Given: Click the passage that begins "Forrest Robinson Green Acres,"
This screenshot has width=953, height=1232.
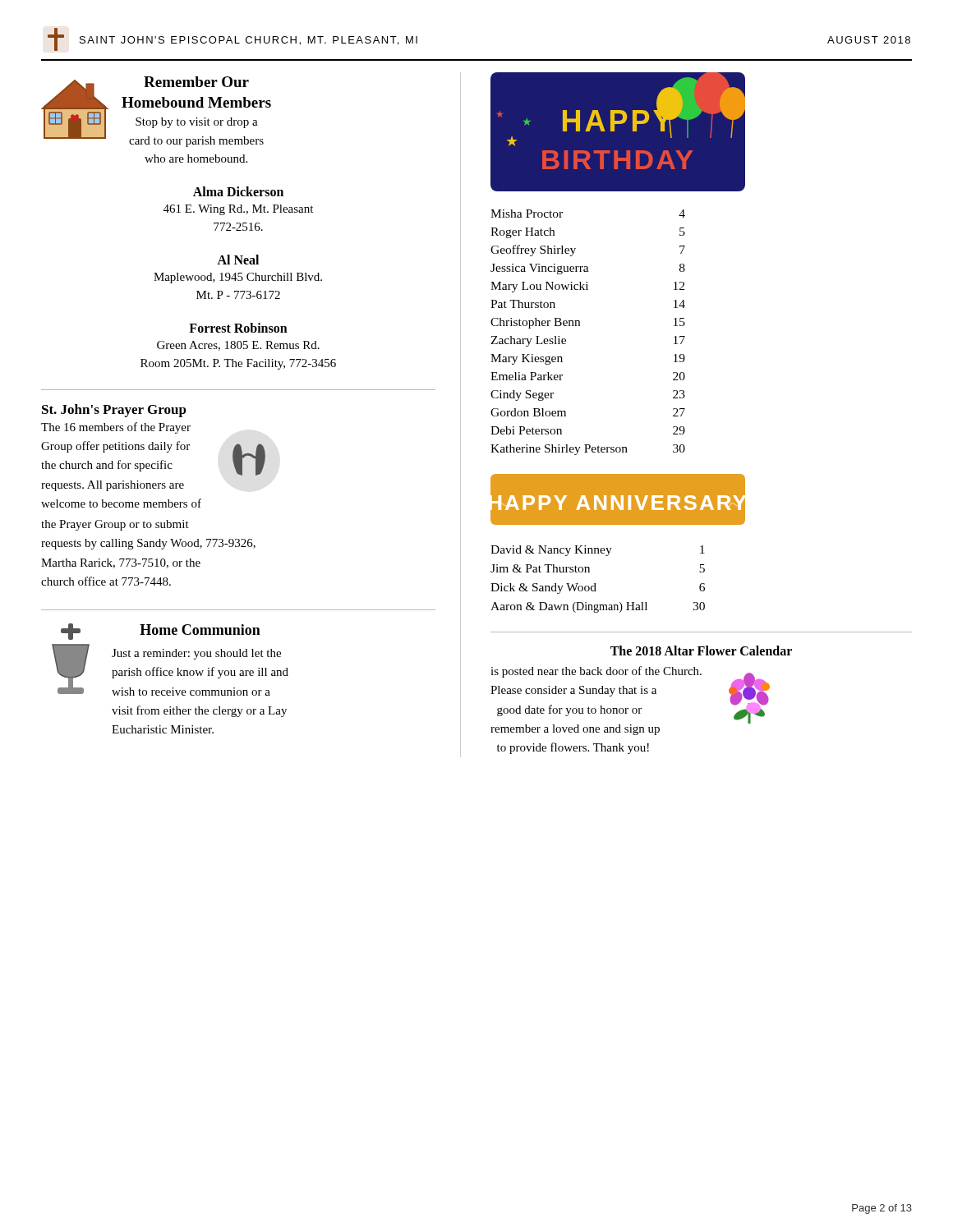Looking at the screenshot, I should [238, 347].
